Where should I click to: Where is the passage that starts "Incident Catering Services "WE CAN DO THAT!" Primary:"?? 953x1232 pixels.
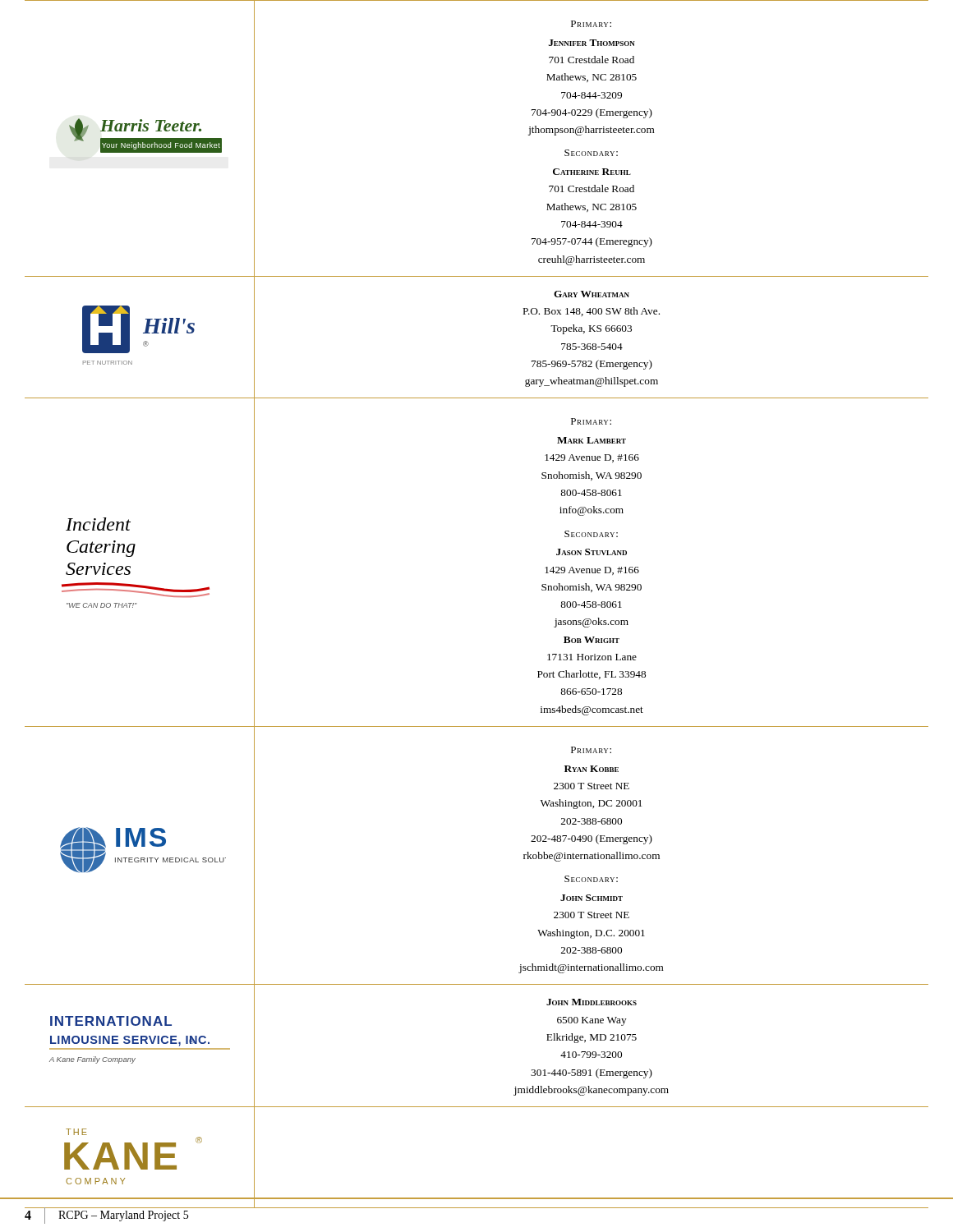point(476,562)
